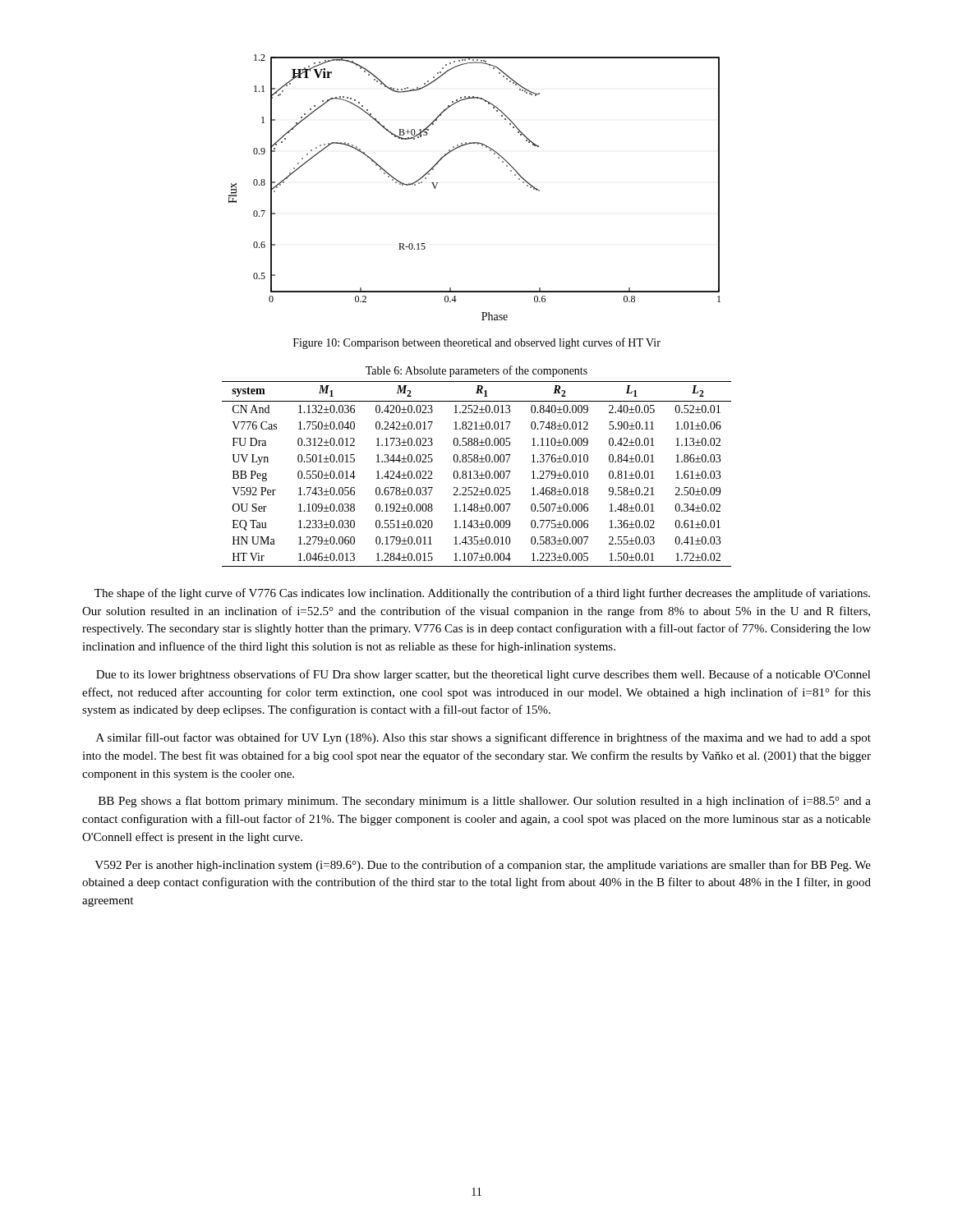Image resolution: width=953 pixels, height=1232 pixels.
Task: Click on the continuous plot
Action: 476,189
